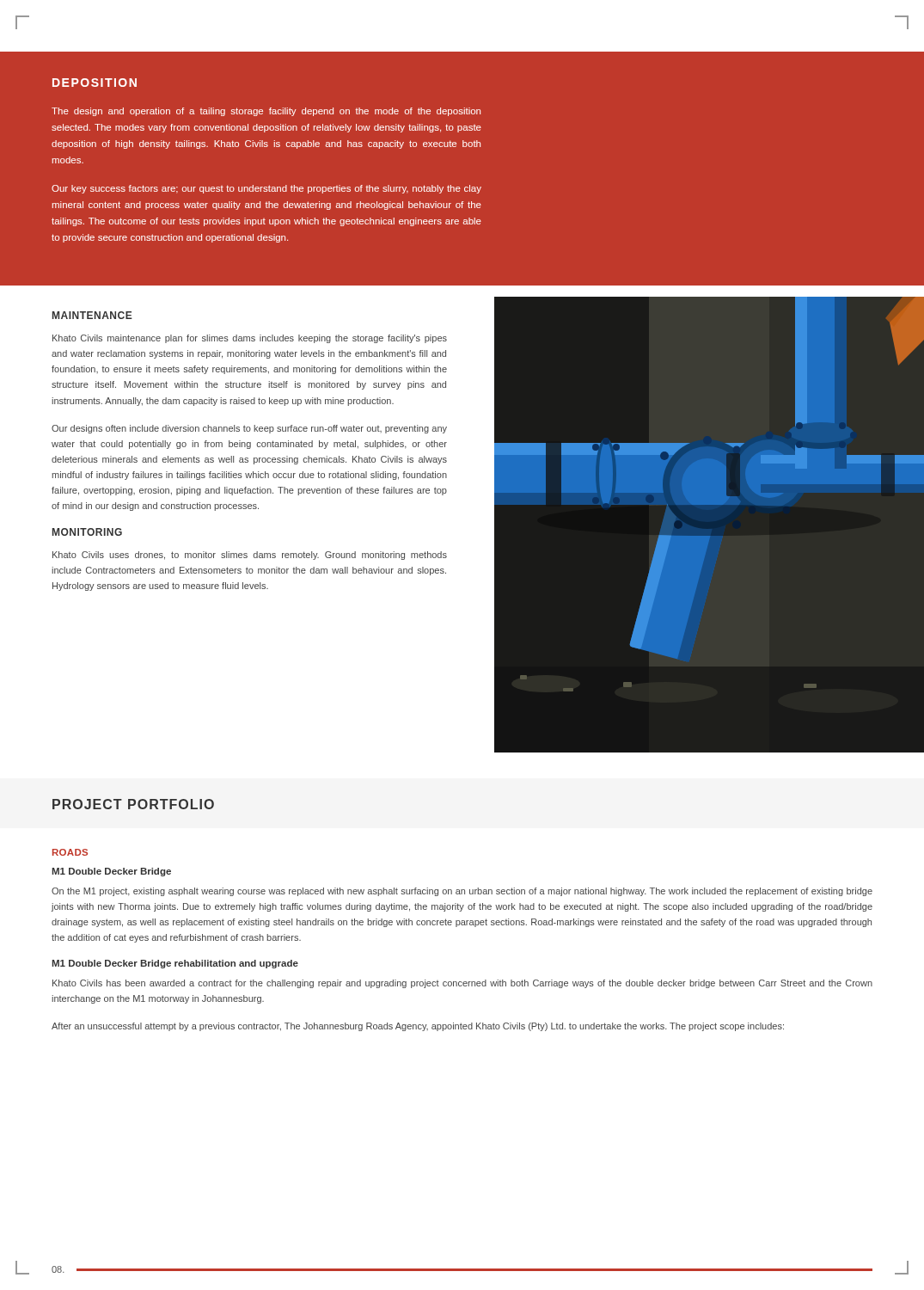Find the text block with the text "The design and operation of"
Viewport: 924px width, 1290px height.
click(x=266, y=135)
